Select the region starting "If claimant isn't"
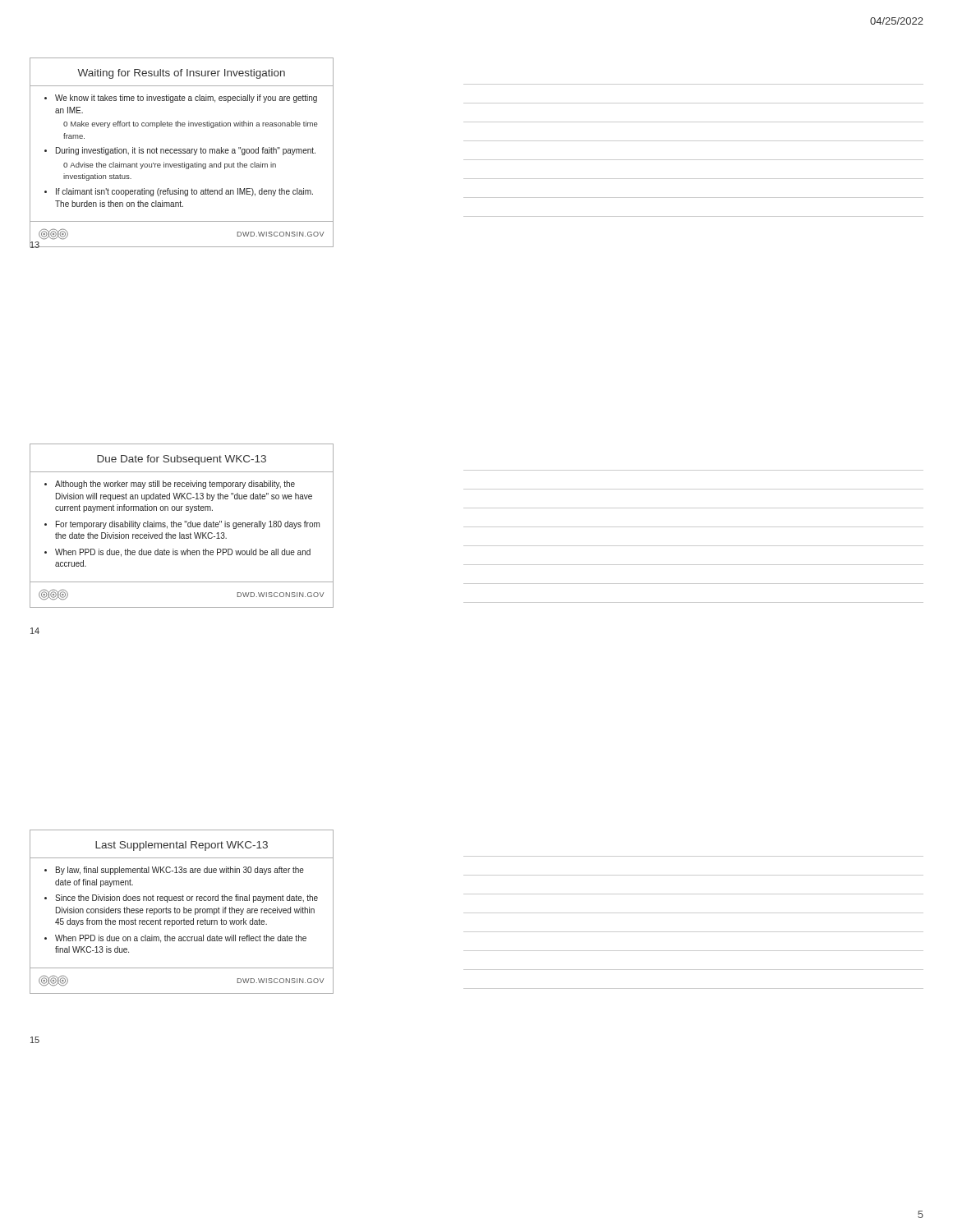The height and width of the screenshot is (1232, 953). (184, 198)
